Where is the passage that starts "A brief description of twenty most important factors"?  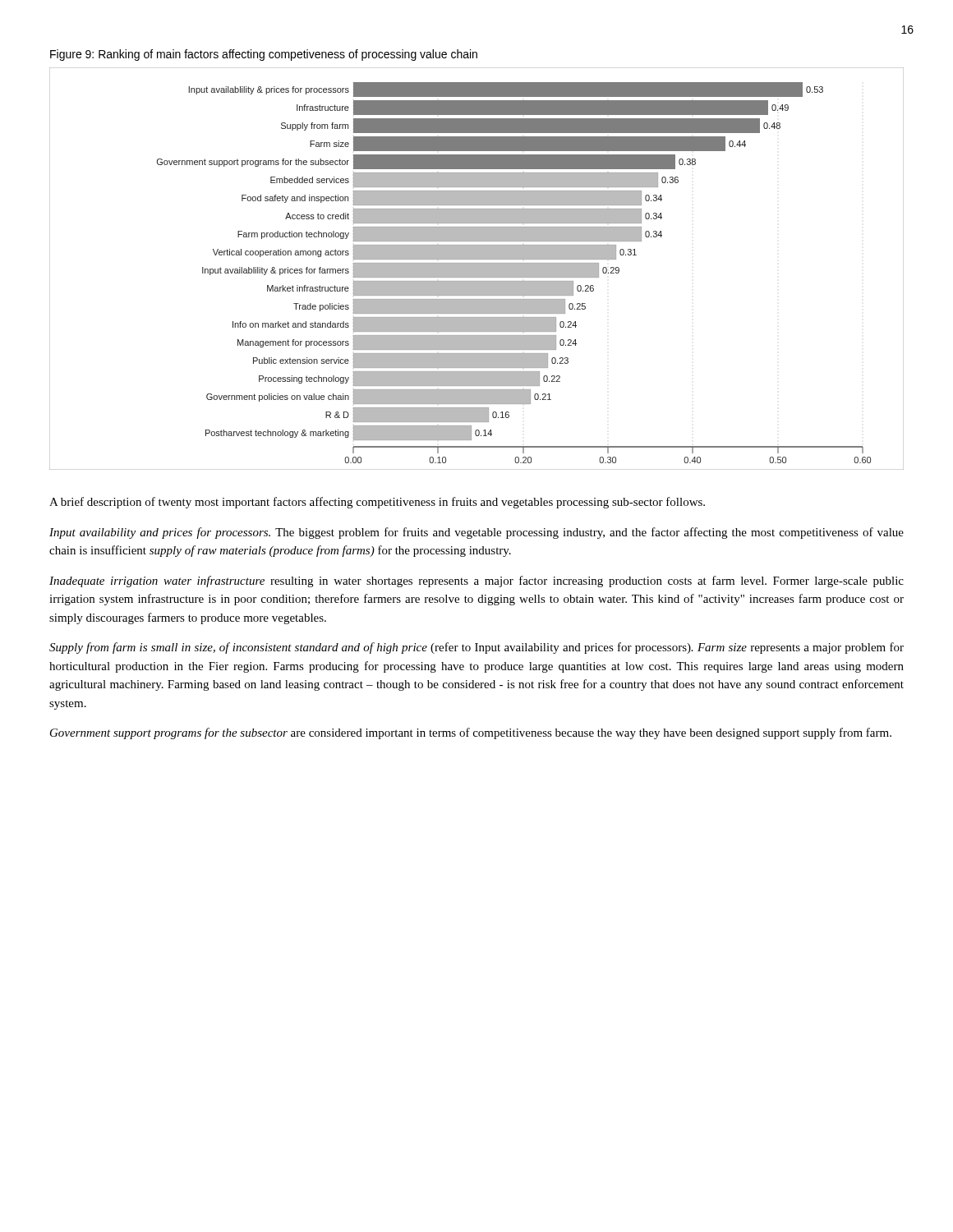378,502
